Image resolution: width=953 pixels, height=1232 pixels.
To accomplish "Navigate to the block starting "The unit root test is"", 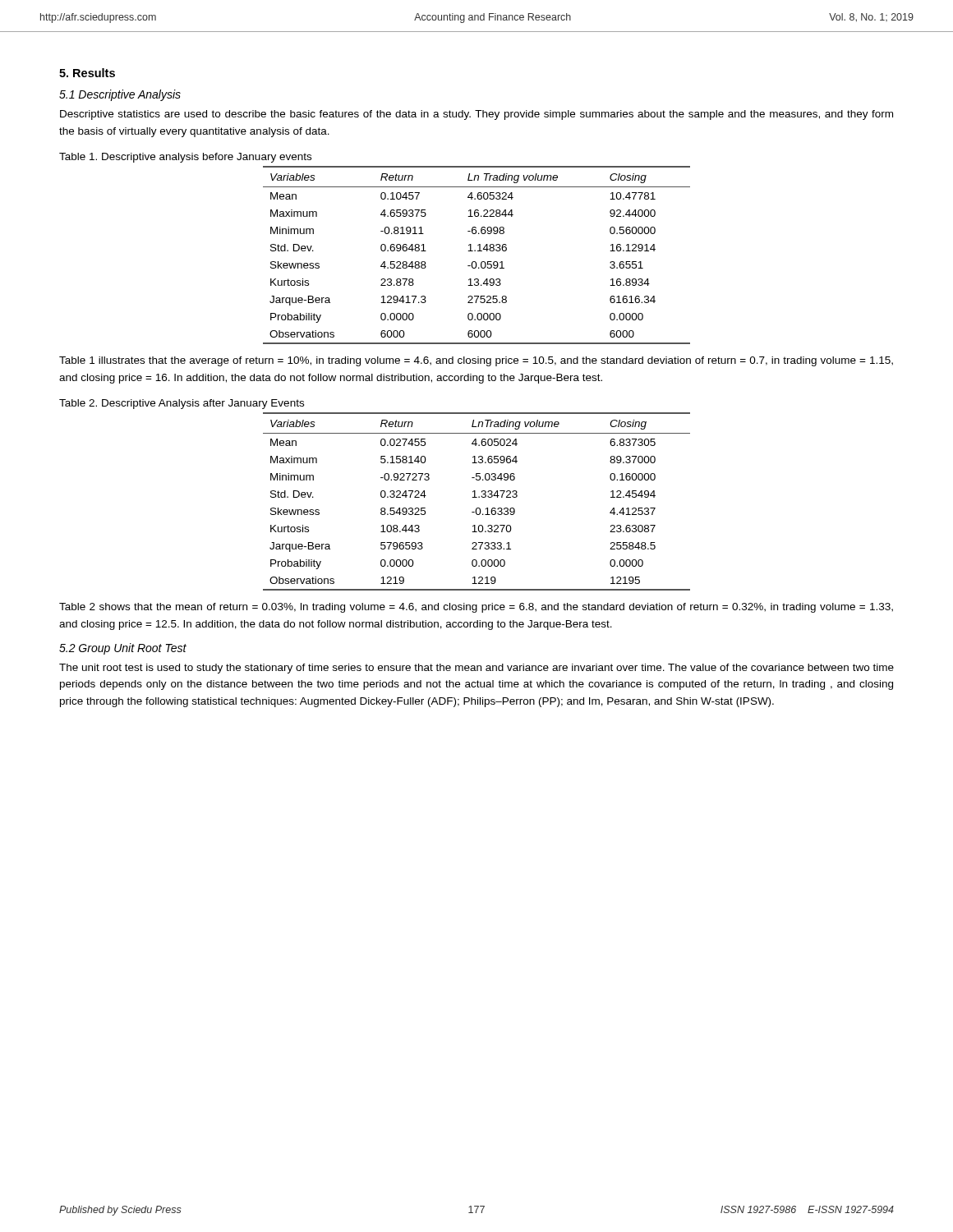I will (x=476, y=684).
